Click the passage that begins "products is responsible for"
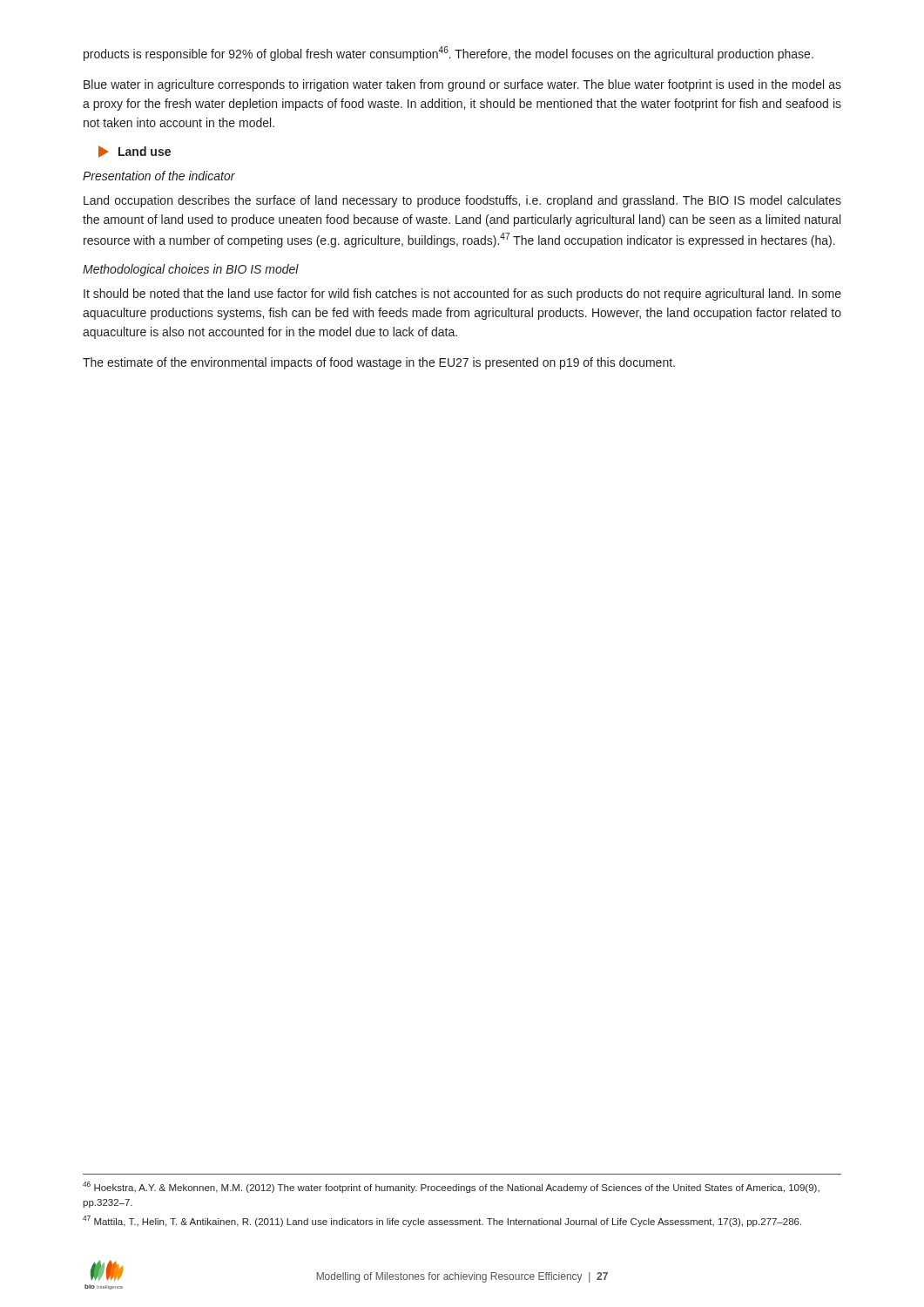Image resolution: width=924 pixels, height=1307 pixels. [x=448, y=53]
